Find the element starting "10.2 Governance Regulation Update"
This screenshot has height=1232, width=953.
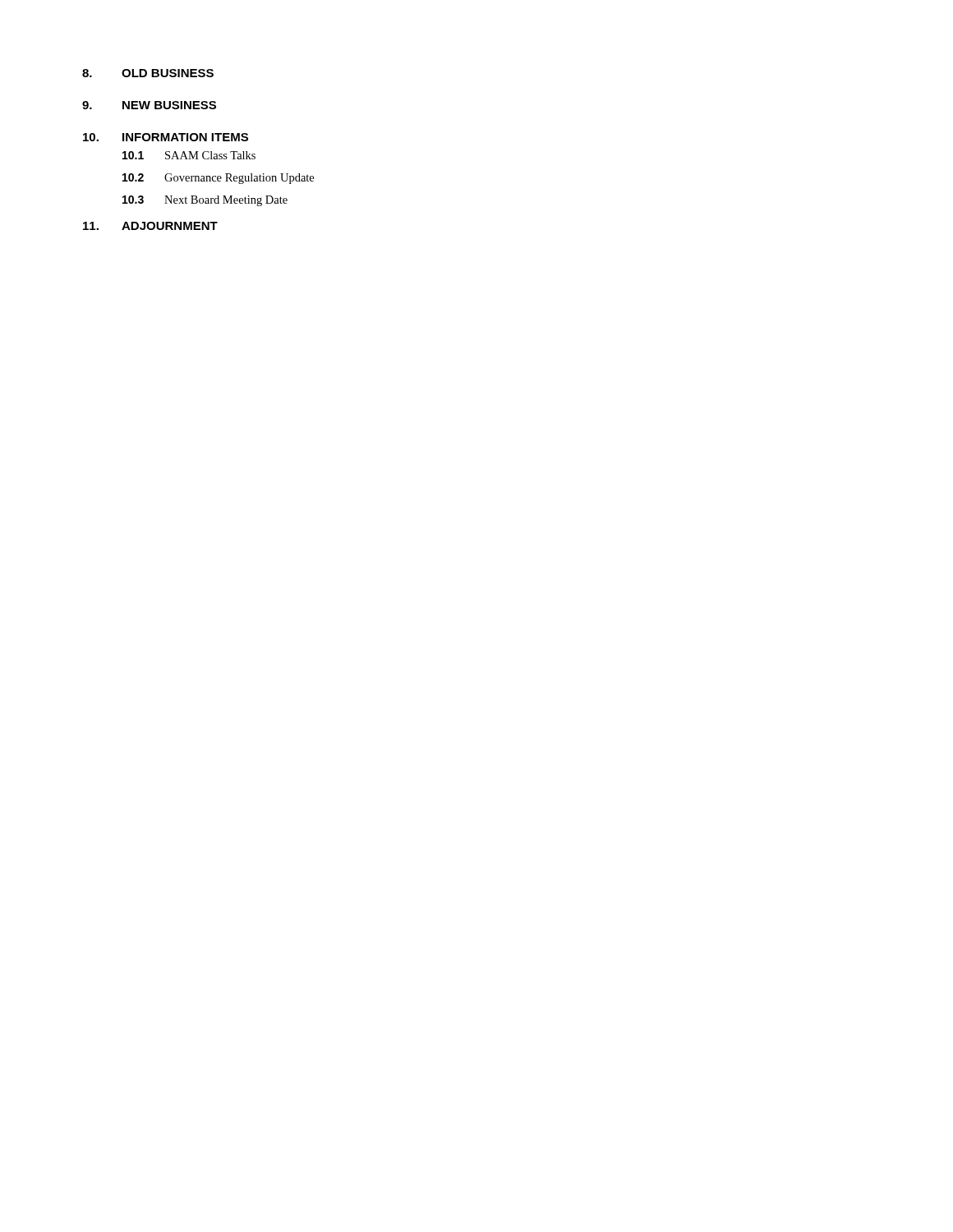[x=218, y=178]
